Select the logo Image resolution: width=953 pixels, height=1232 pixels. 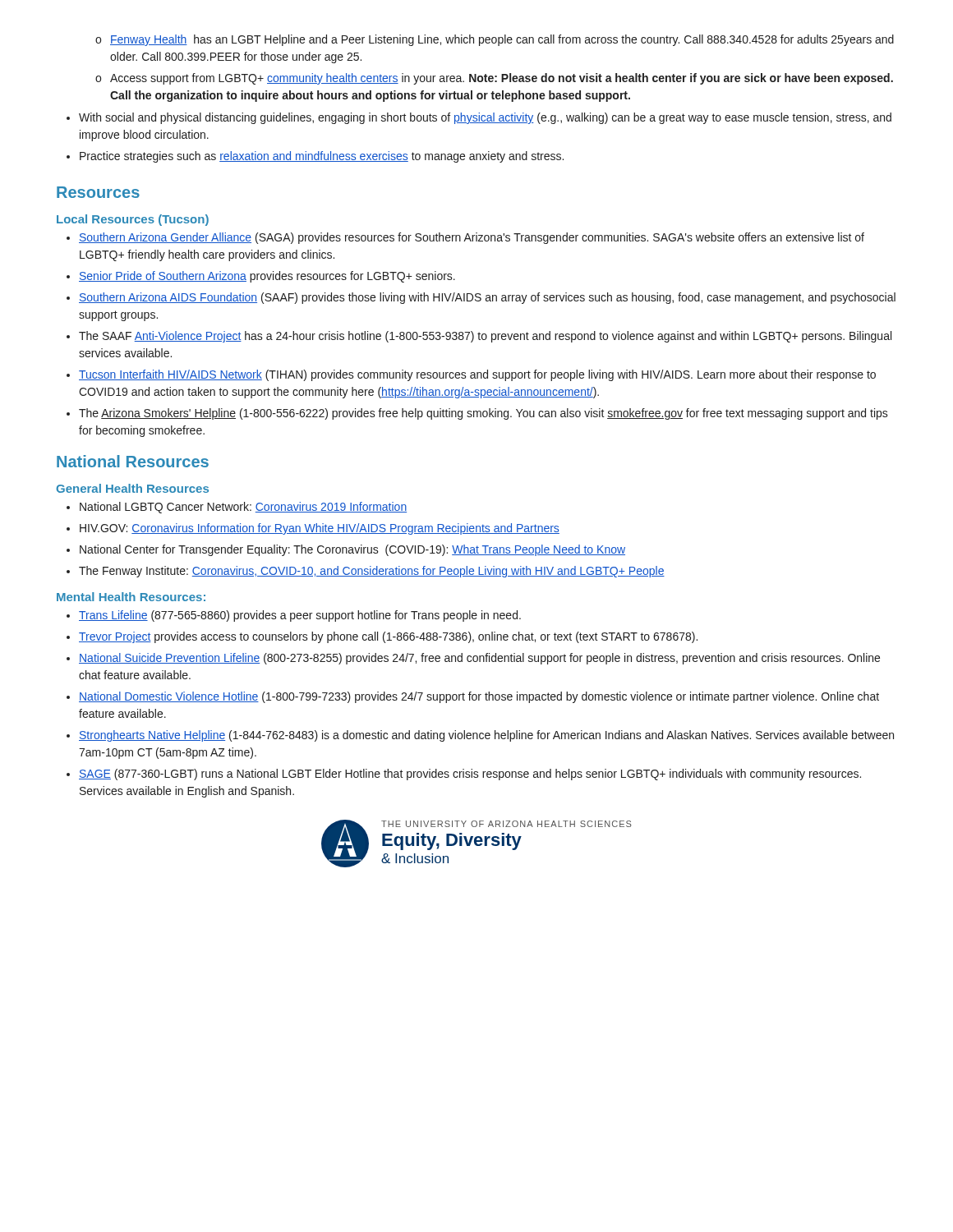[x=476, y=843]
